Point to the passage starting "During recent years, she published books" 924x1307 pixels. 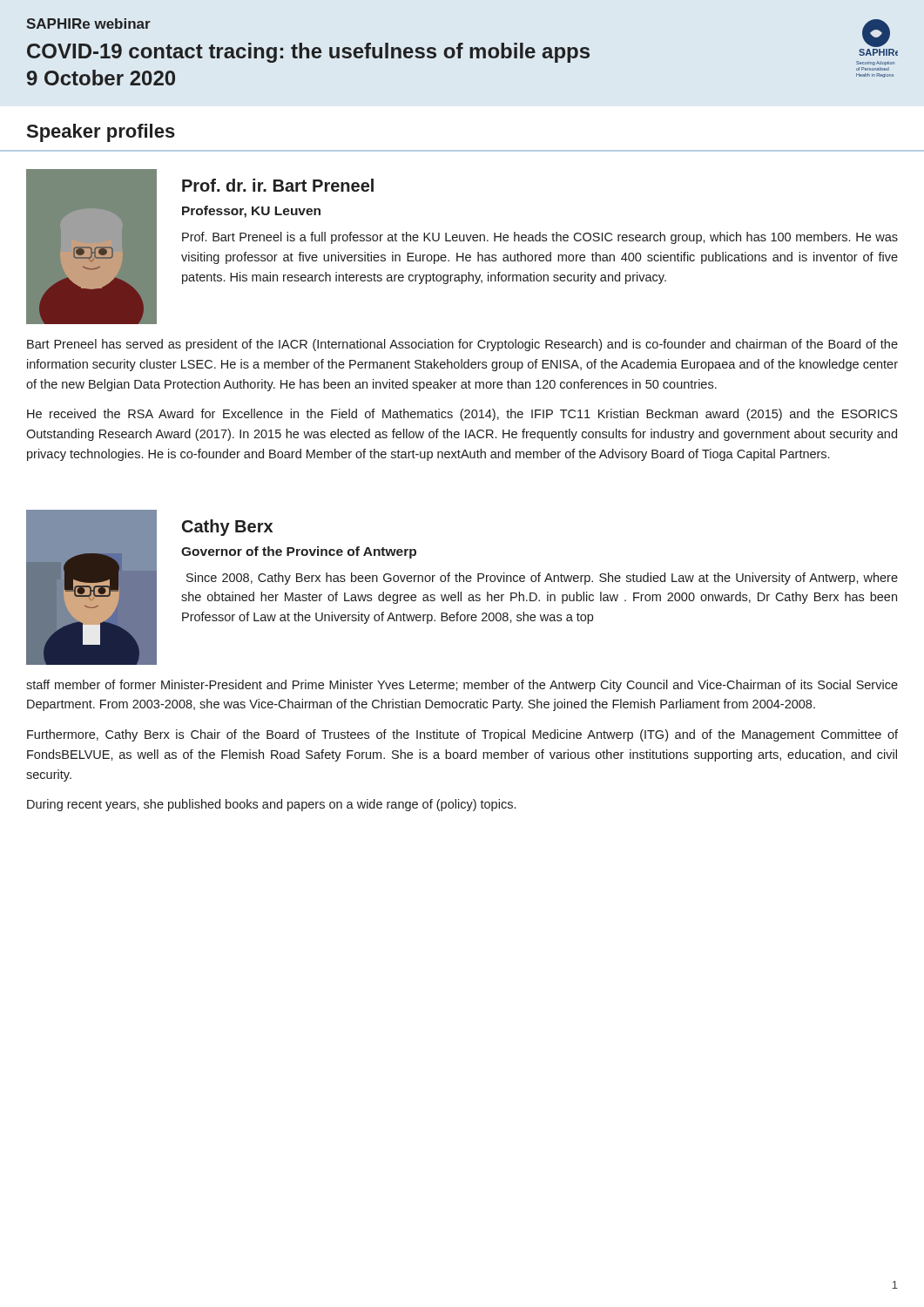(x=271, y=805)
